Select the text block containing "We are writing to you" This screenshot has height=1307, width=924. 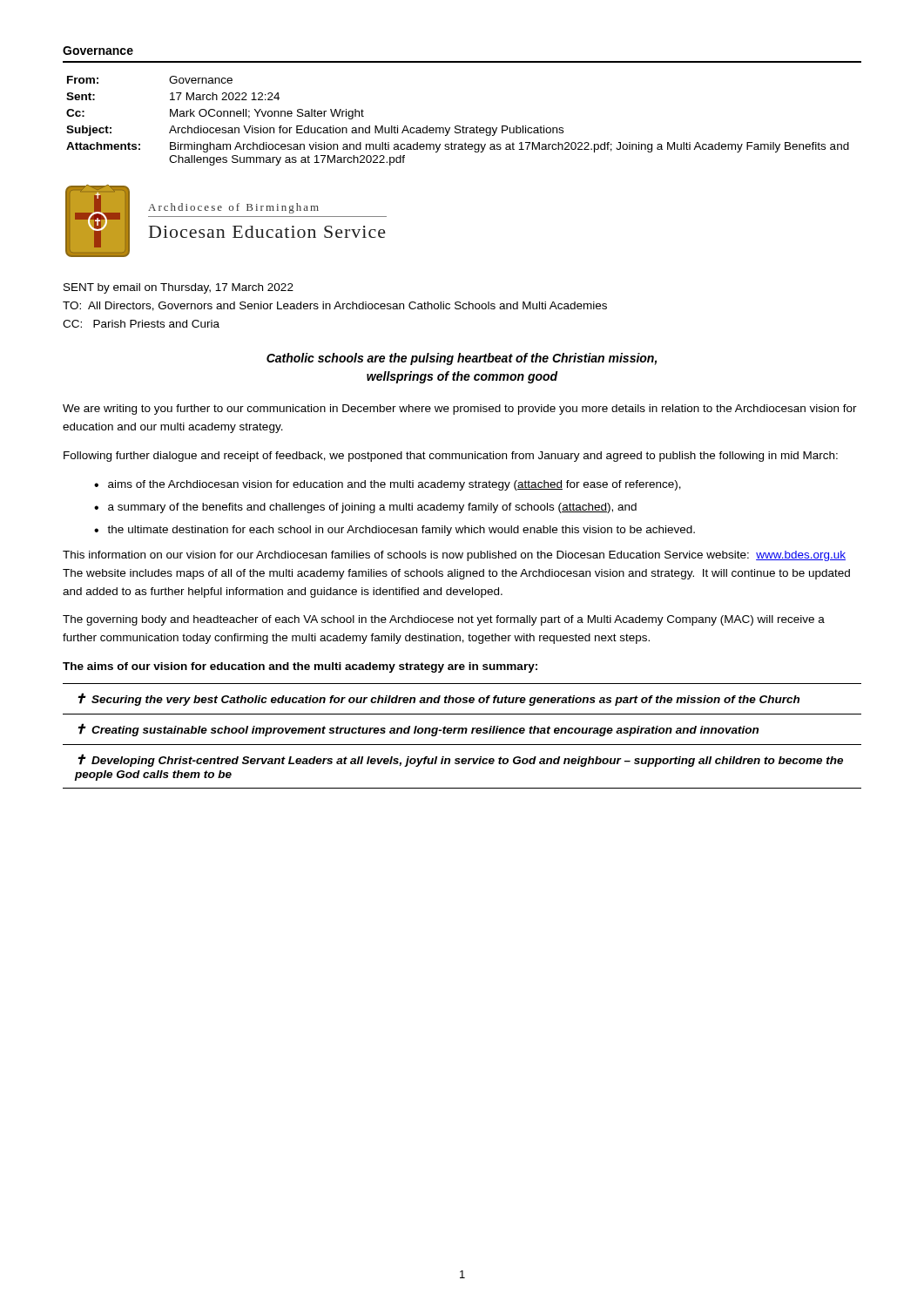460,417
